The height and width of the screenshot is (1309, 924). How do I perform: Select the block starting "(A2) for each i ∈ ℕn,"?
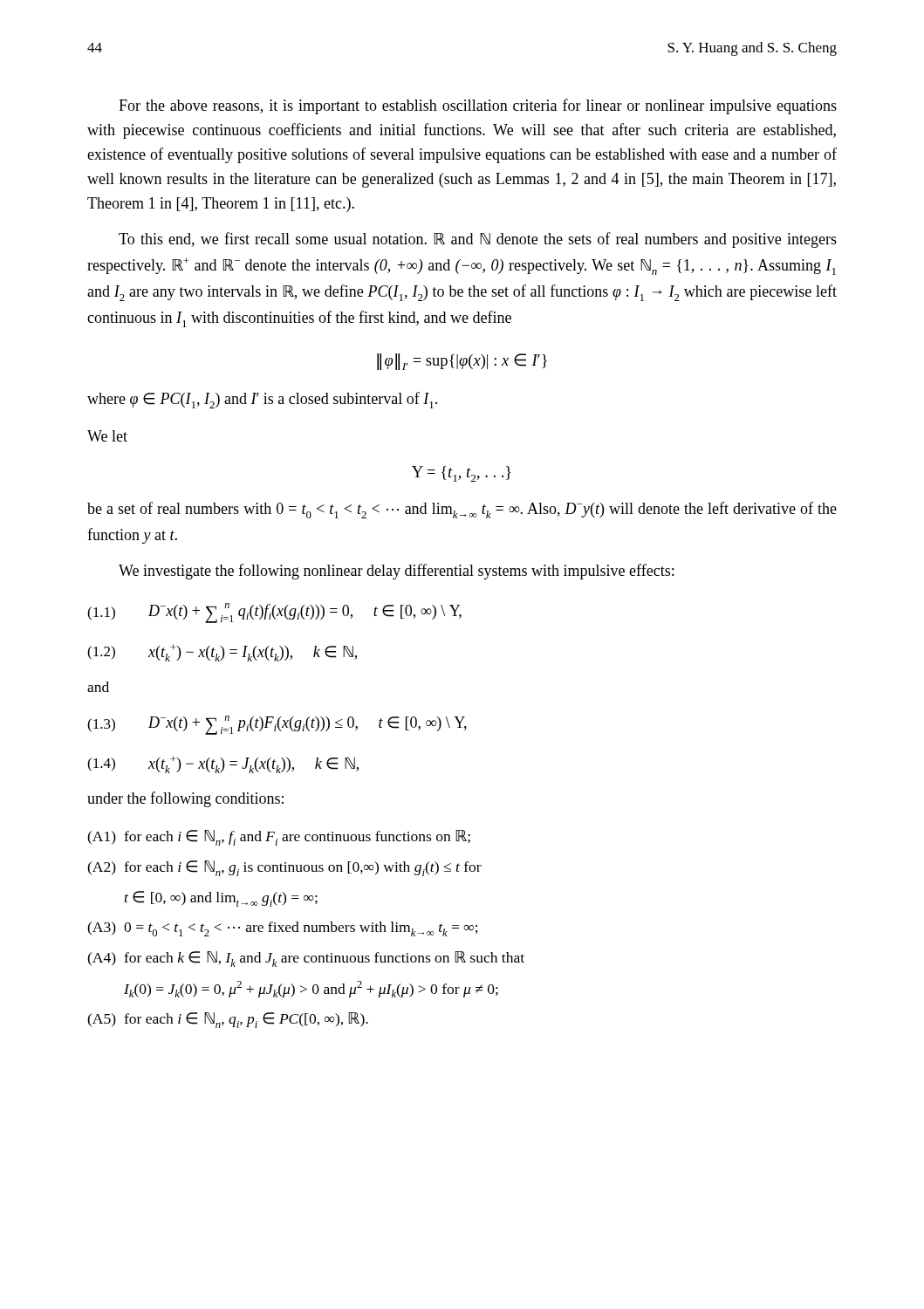click(284, 868)
